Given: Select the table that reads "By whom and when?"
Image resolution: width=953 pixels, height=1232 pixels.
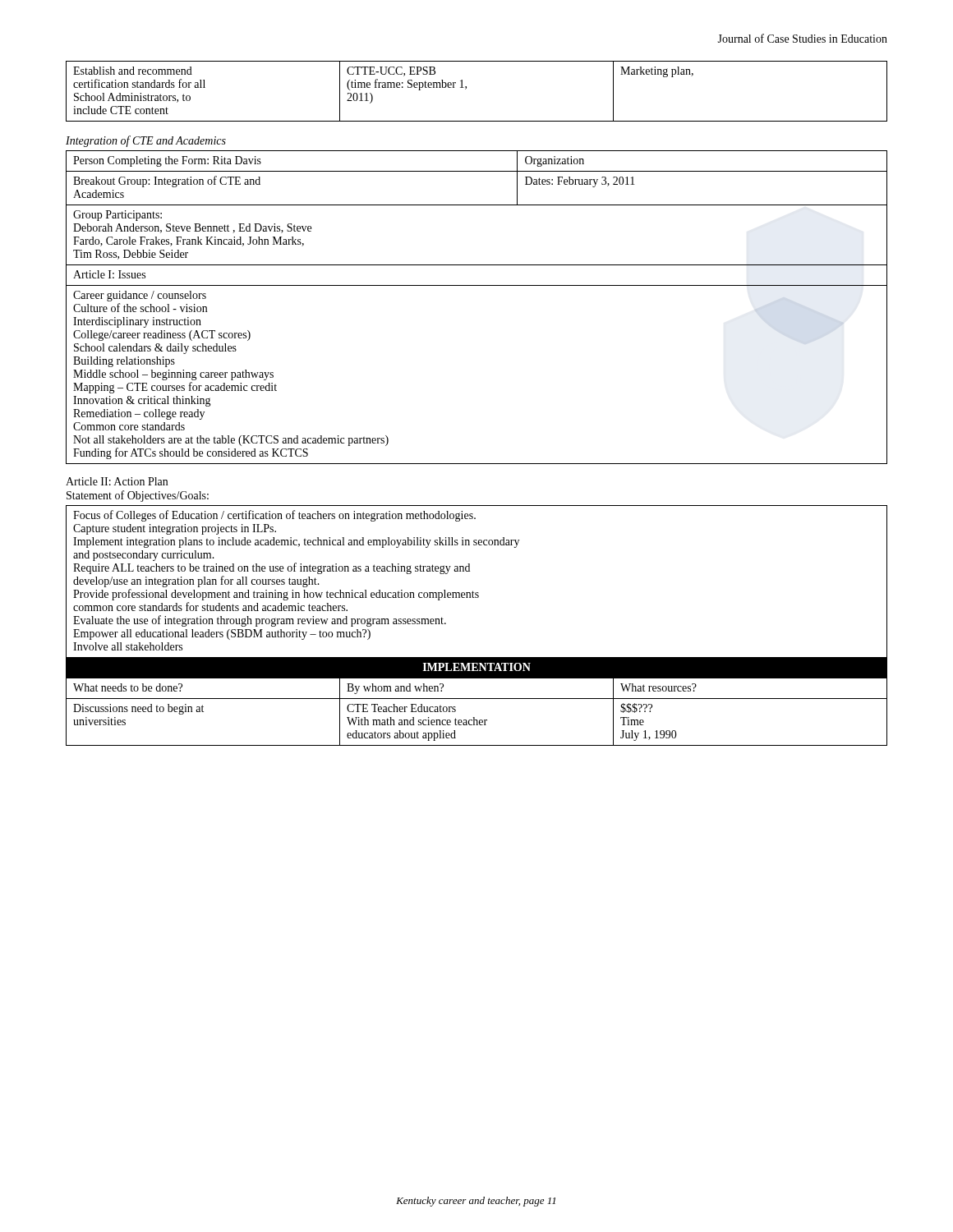Looking at the screenshot, I should click(476, 625).
